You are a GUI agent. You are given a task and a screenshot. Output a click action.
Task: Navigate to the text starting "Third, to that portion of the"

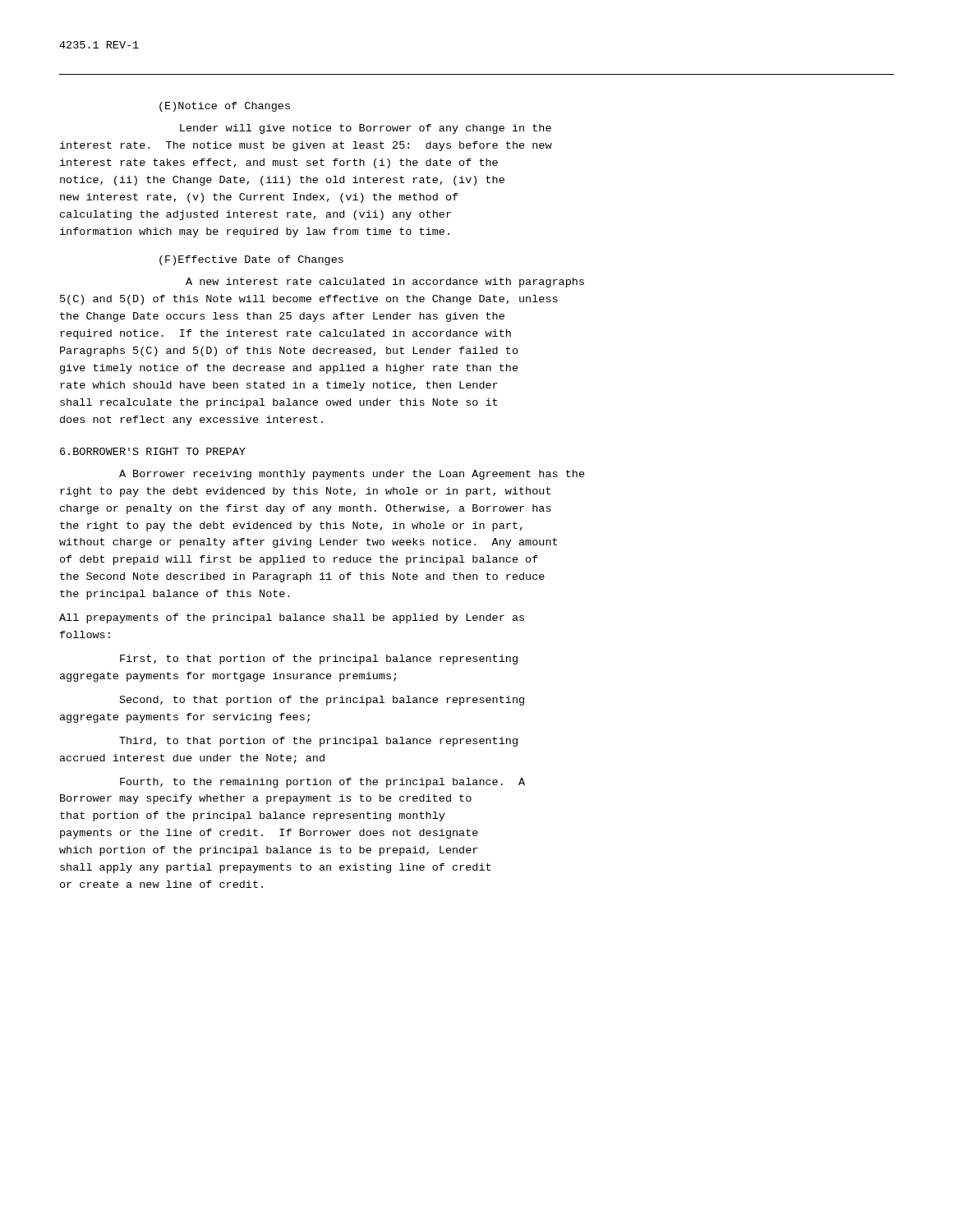click(x=289, y=750)
